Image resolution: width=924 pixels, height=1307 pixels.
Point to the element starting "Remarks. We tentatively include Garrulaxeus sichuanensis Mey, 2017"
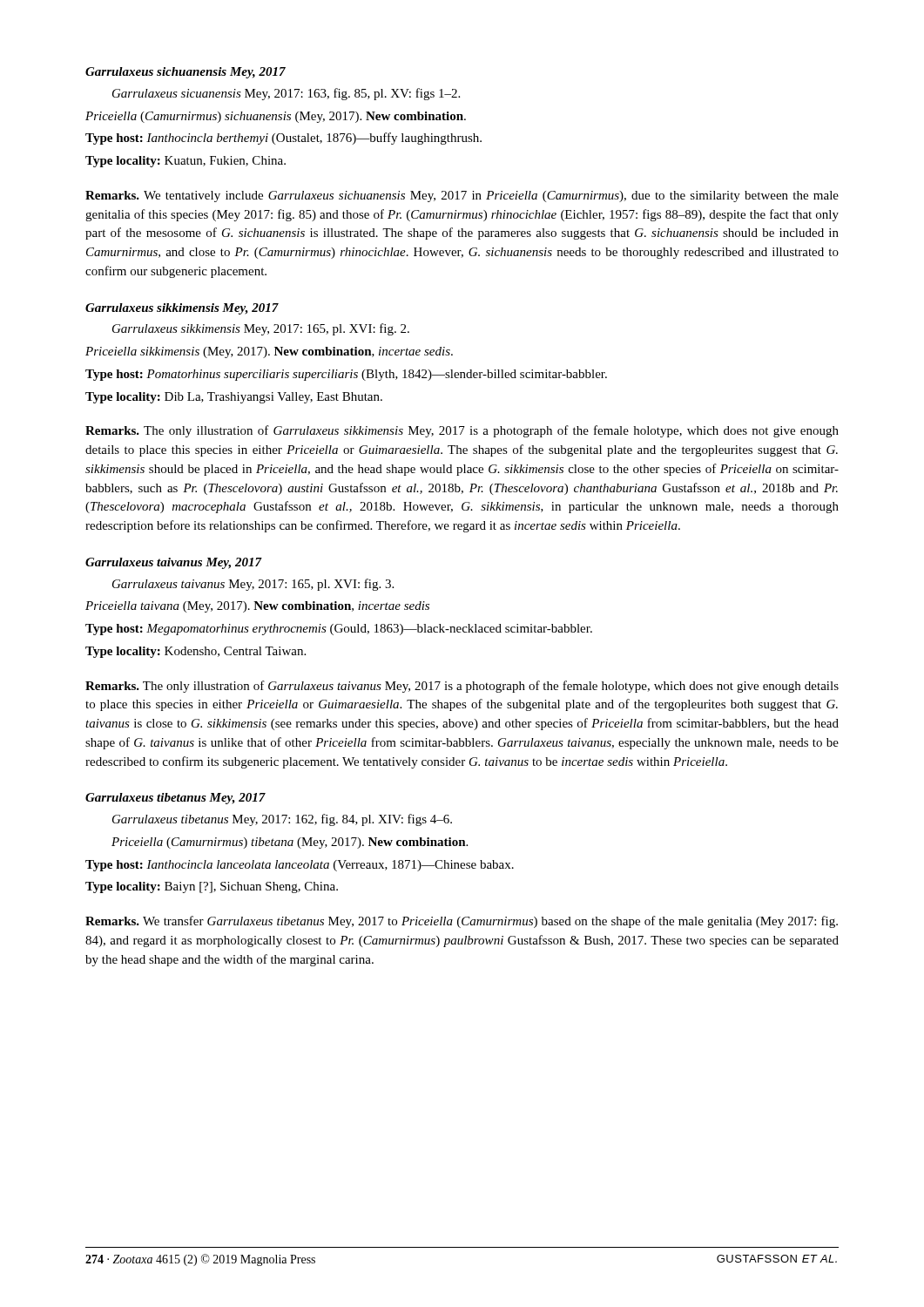pyautogui.click(x=462, y=233)
